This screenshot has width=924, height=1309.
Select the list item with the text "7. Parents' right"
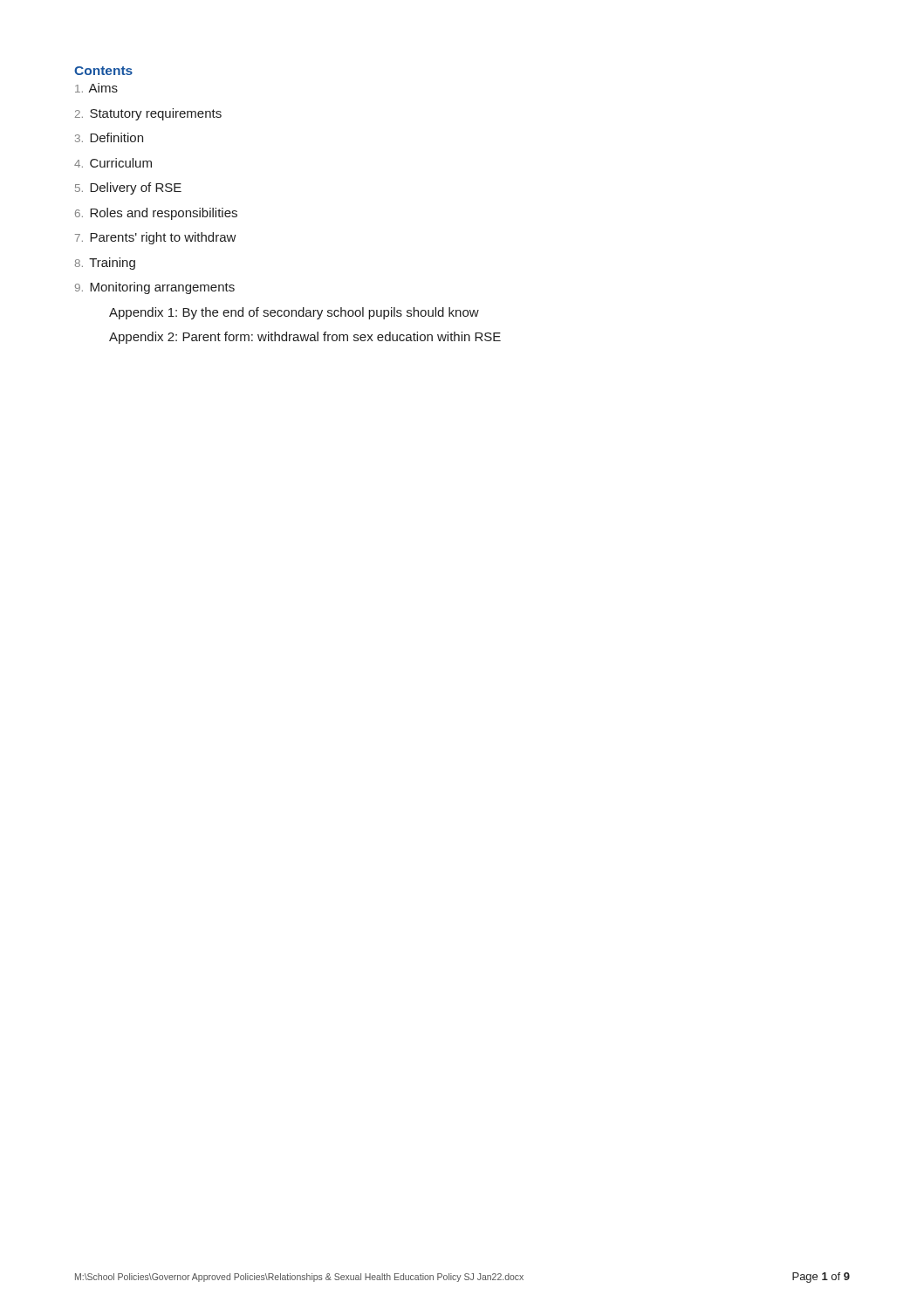(155, 237)
